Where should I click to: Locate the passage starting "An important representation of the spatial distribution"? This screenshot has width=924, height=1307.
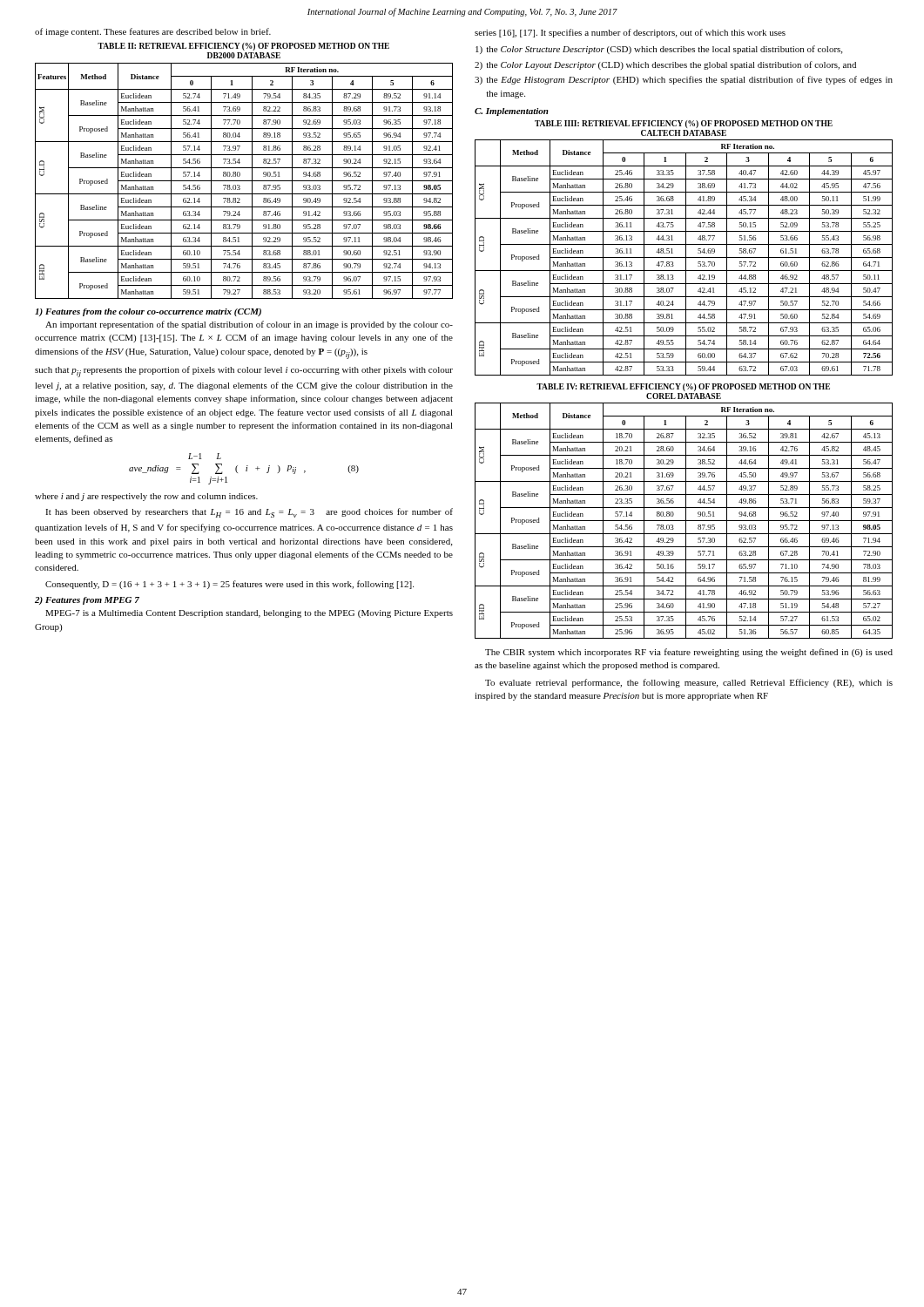pos(244,339)
